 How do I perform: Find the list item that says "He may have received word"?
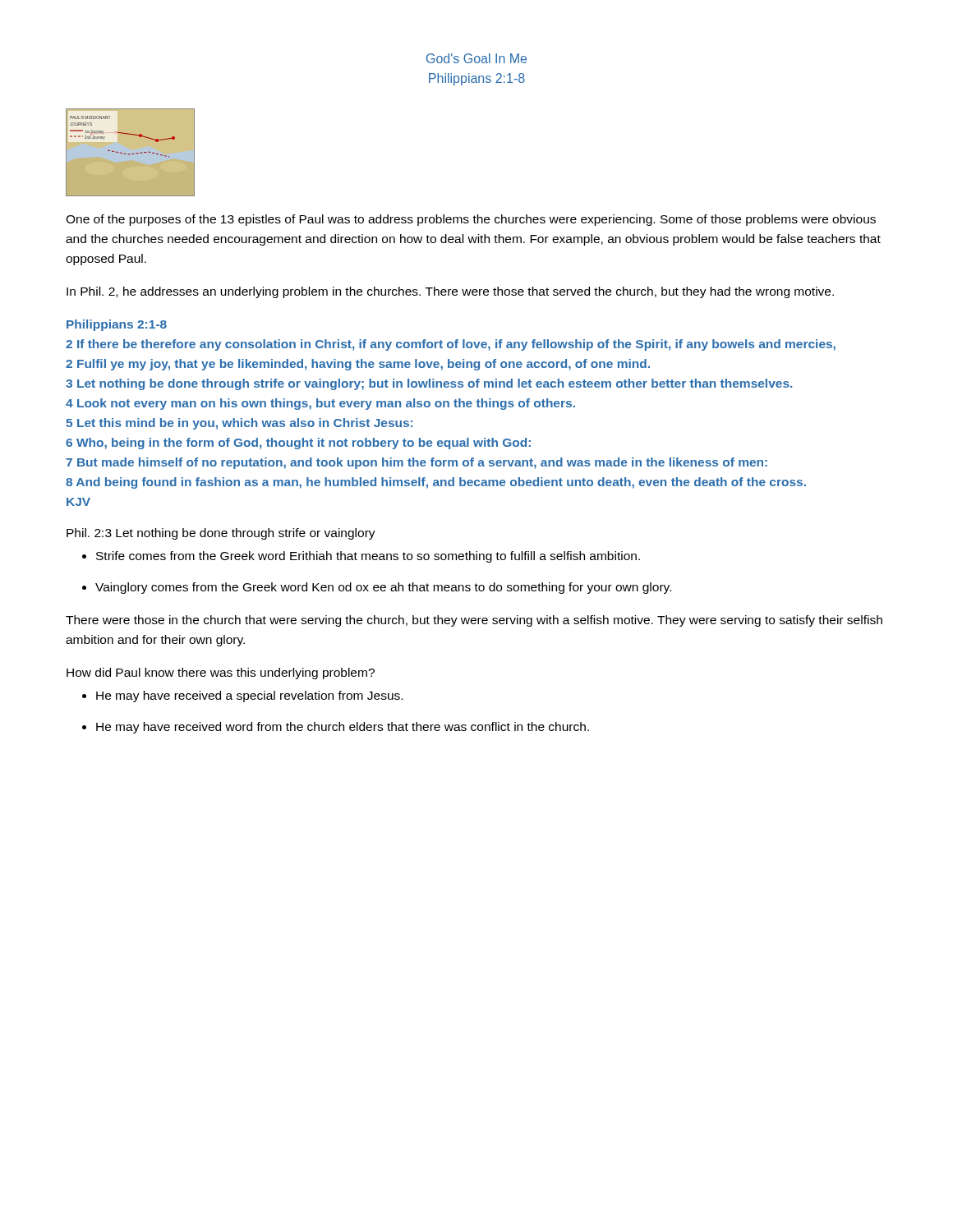pos(343,727)
